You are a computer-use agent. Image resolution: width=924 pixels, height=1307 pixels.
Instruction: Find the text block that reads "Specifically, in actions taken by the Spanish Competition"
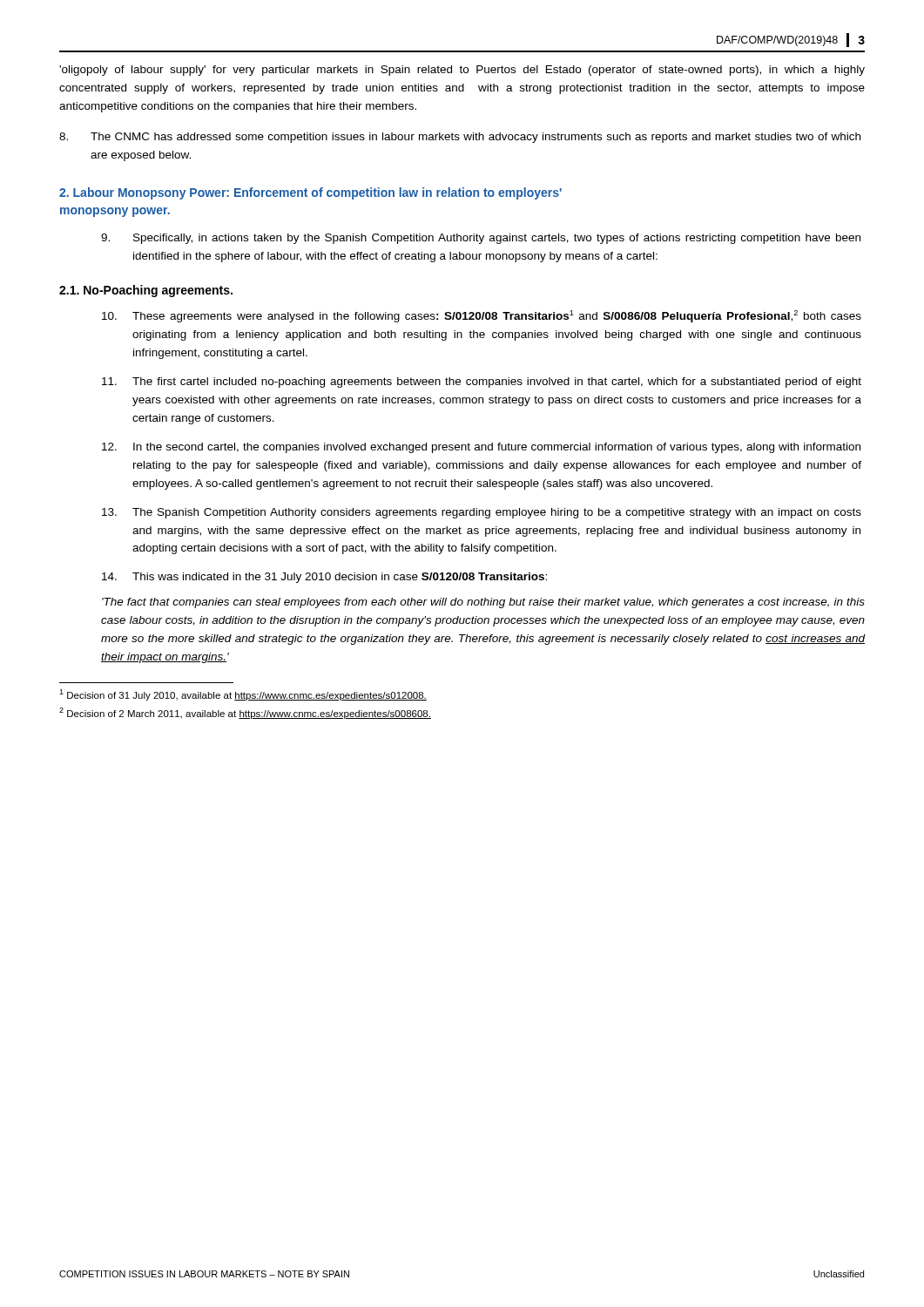[x=481, y=248]
